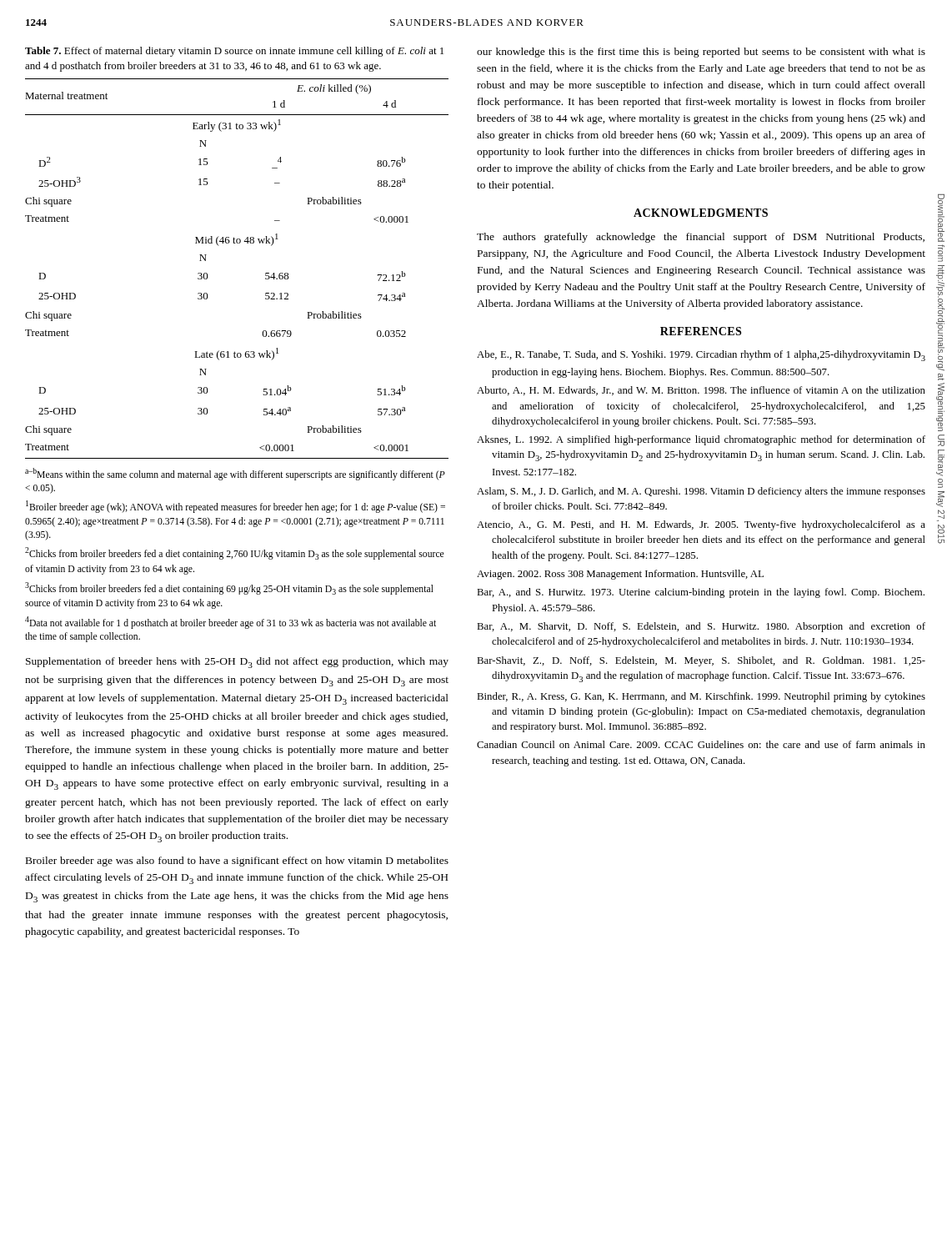
Task: Point to the block beginning "Canadian Council on Animal Care."
Action: [701, 753]
